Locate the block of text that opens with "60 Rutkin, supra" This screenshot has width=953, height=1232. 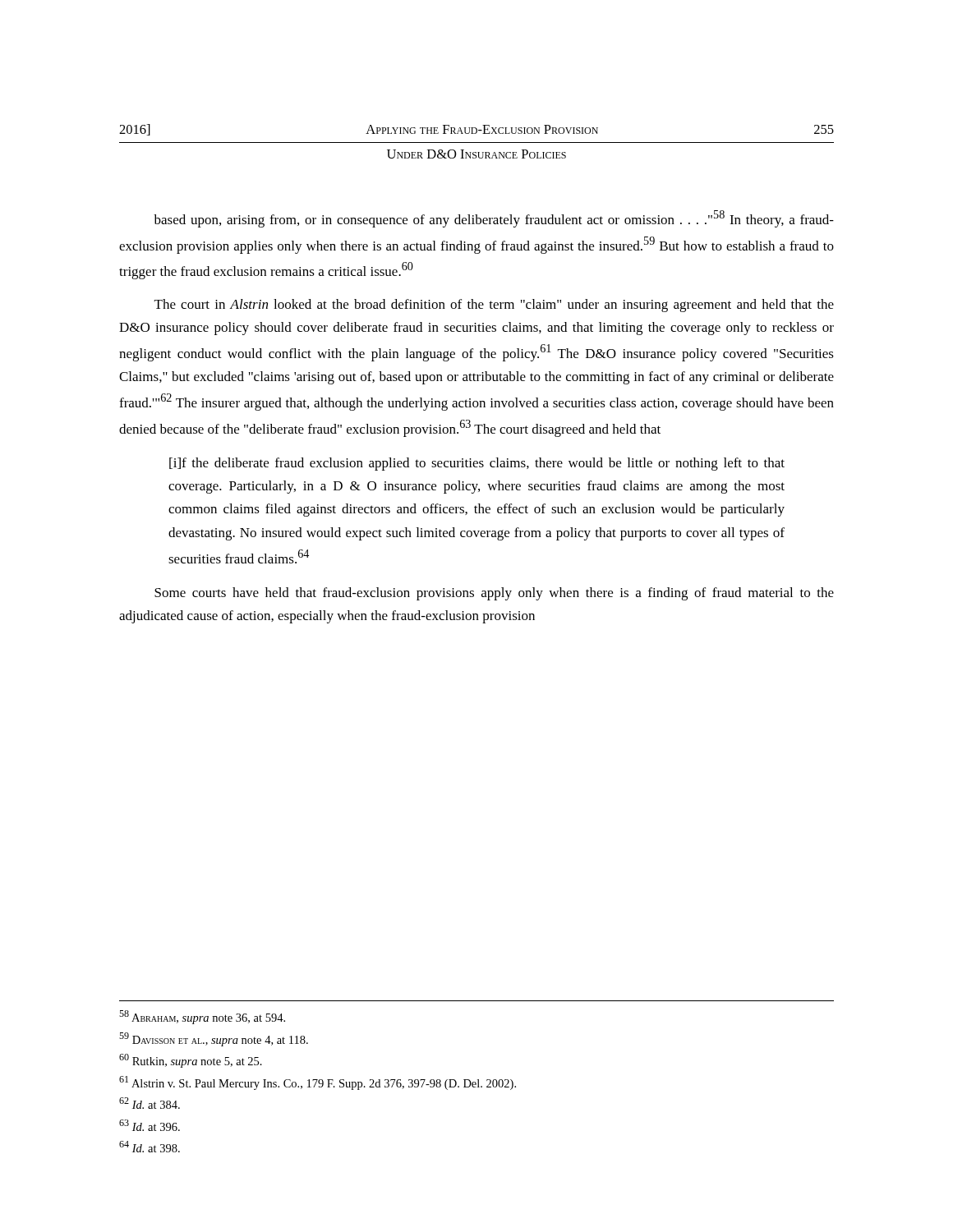tap(191, 1060)
